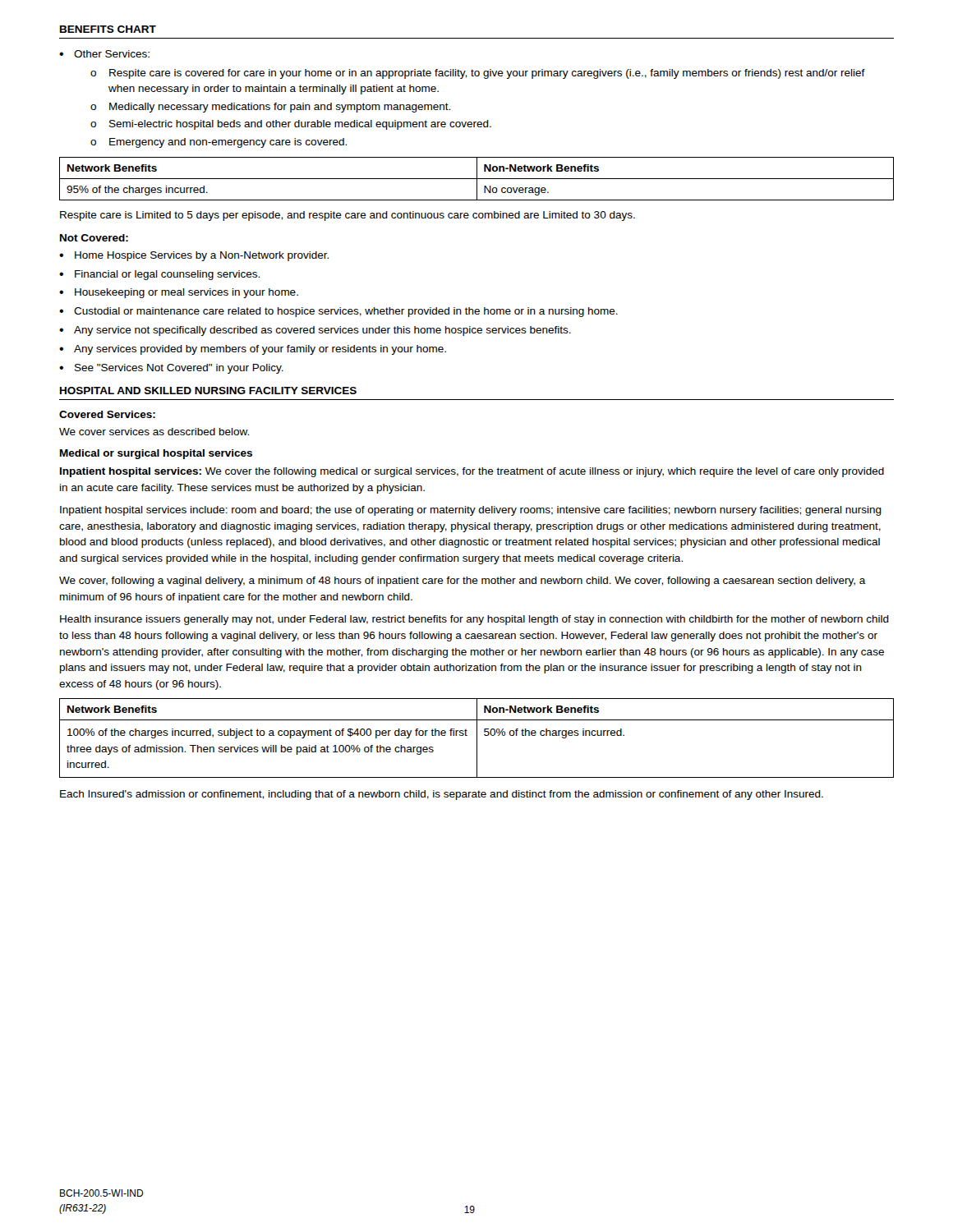Point to the passage starting "o Emergency and non-emergency care"
The image size is (953, 1232).
[x=219, y=143]
